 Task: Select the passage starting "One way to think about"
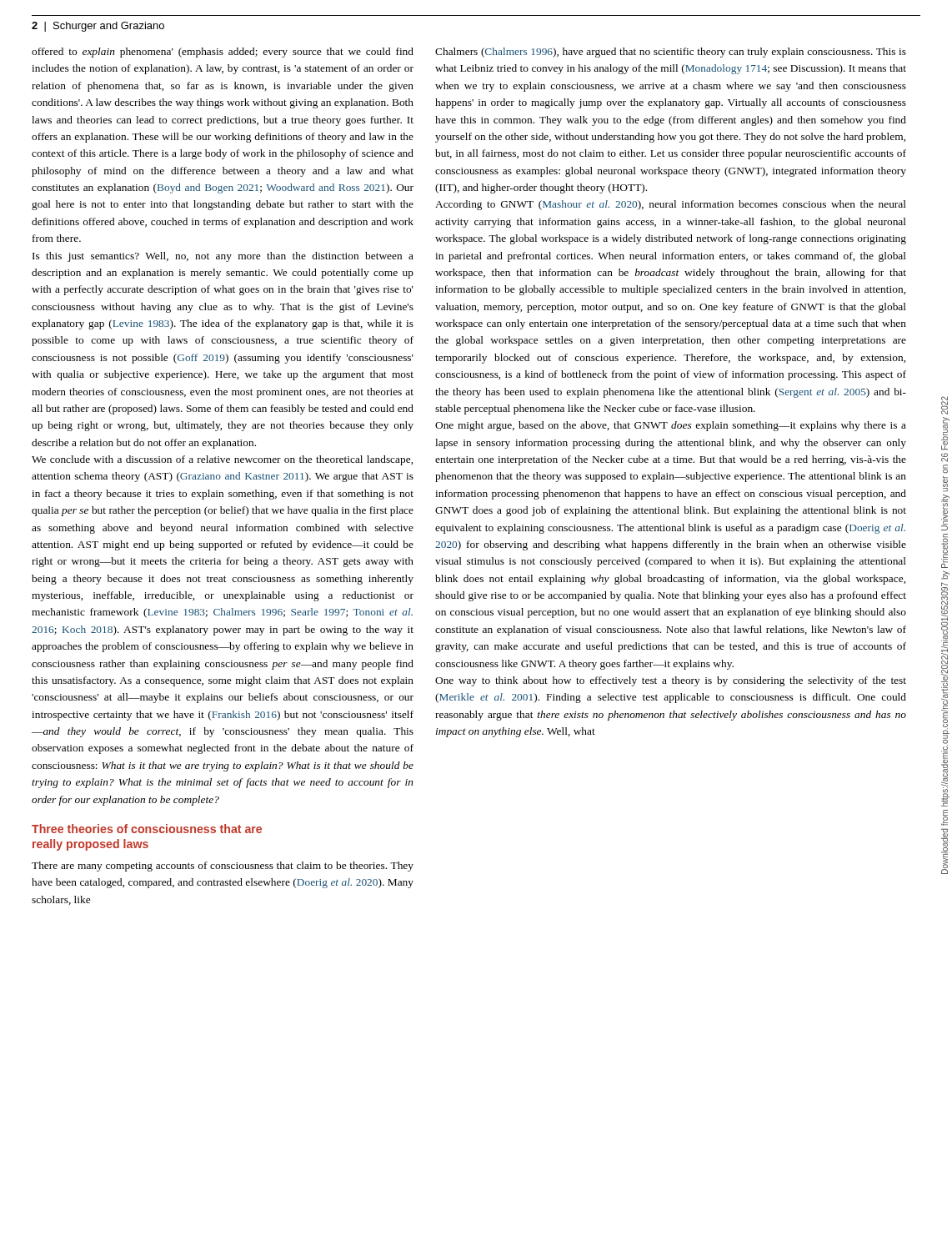point(671,706)
